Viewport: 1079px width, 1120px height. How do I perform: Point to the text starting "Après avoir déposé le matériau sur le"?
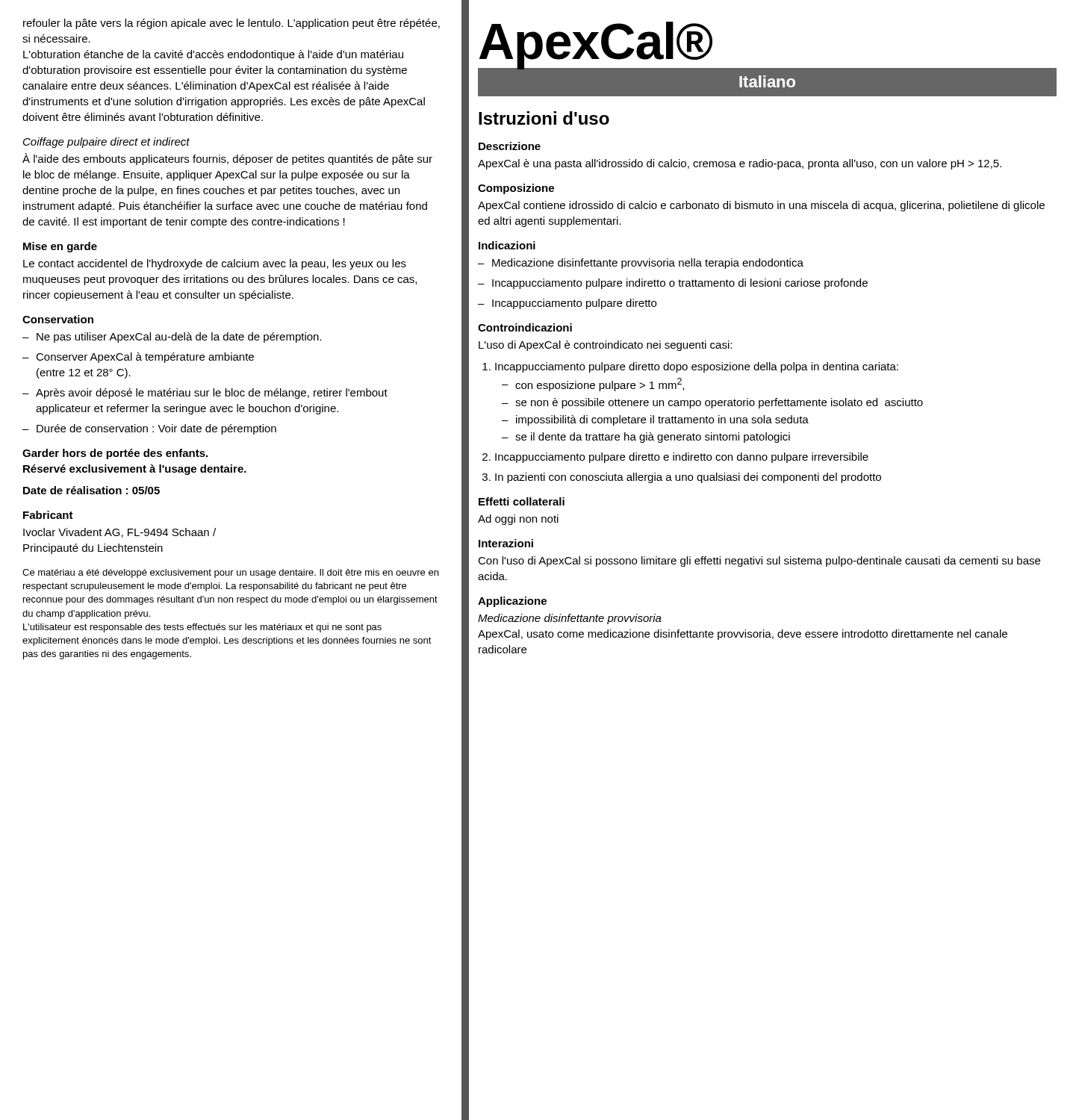click(x=231, y=400)
